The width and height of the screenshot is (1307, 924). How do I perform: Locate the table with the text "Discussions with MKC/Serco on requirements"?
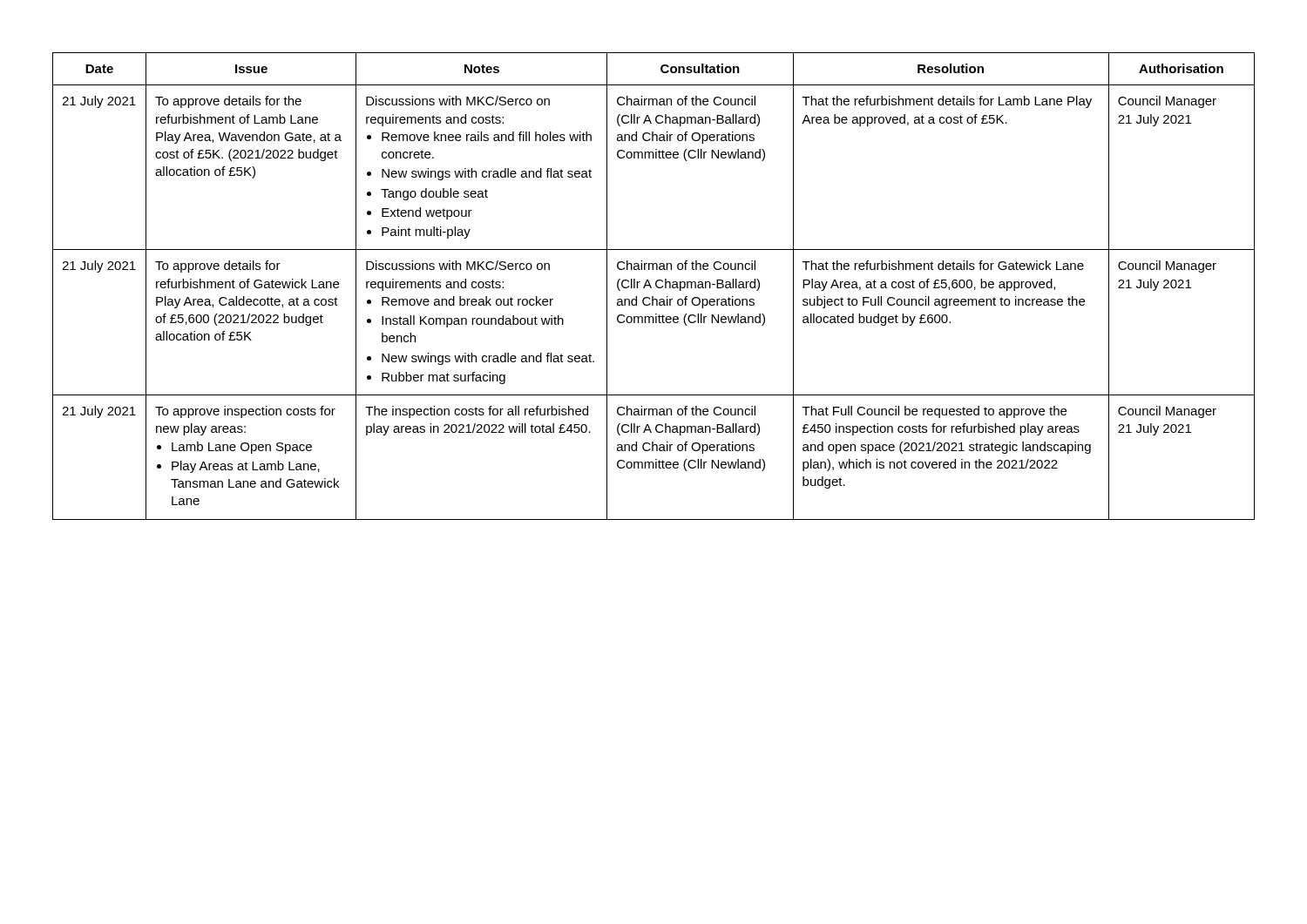(654, 286)
